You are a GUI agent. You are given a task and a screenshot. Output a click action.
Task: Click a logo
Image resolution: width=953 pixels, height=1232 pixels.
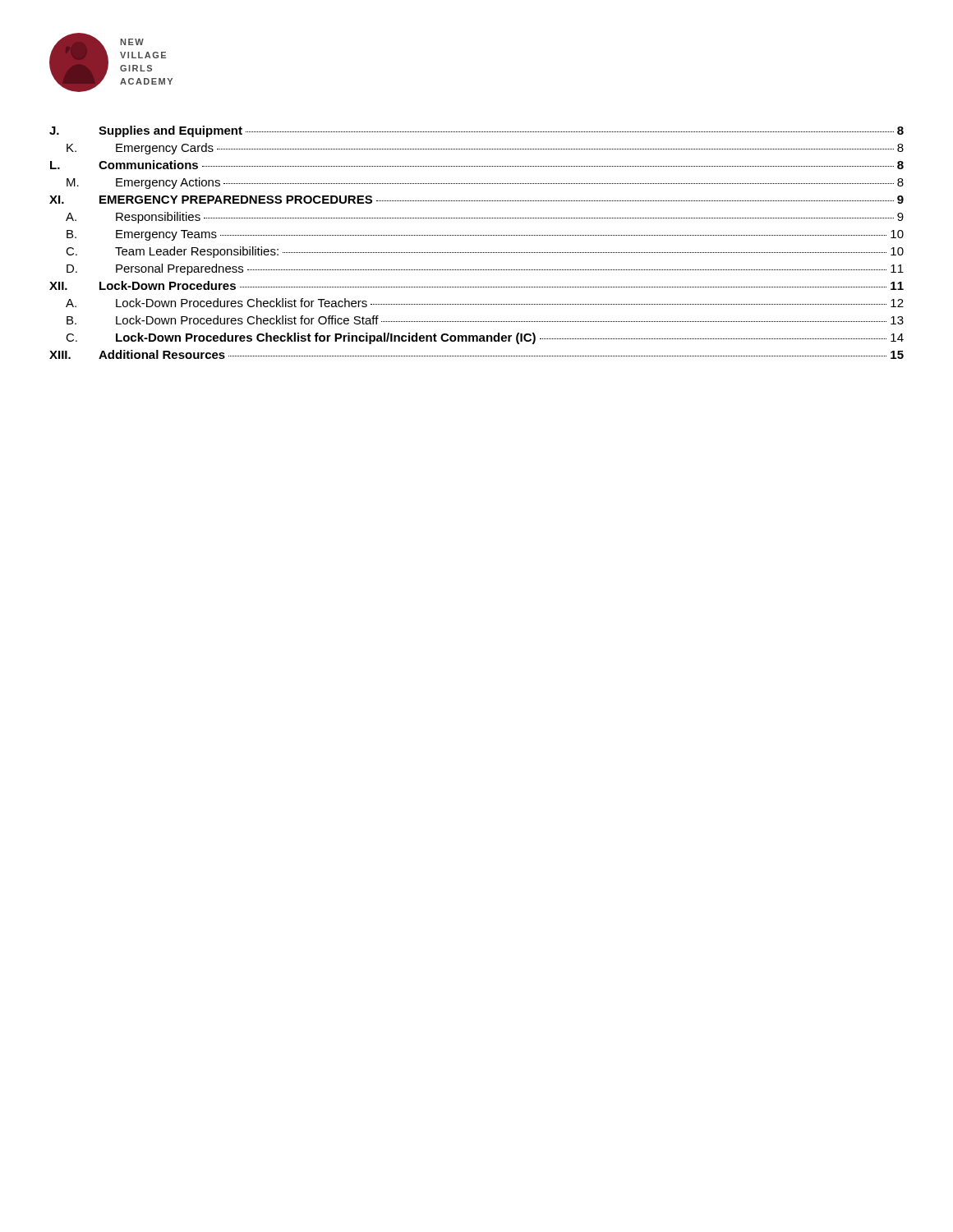[x=112, y=62]
